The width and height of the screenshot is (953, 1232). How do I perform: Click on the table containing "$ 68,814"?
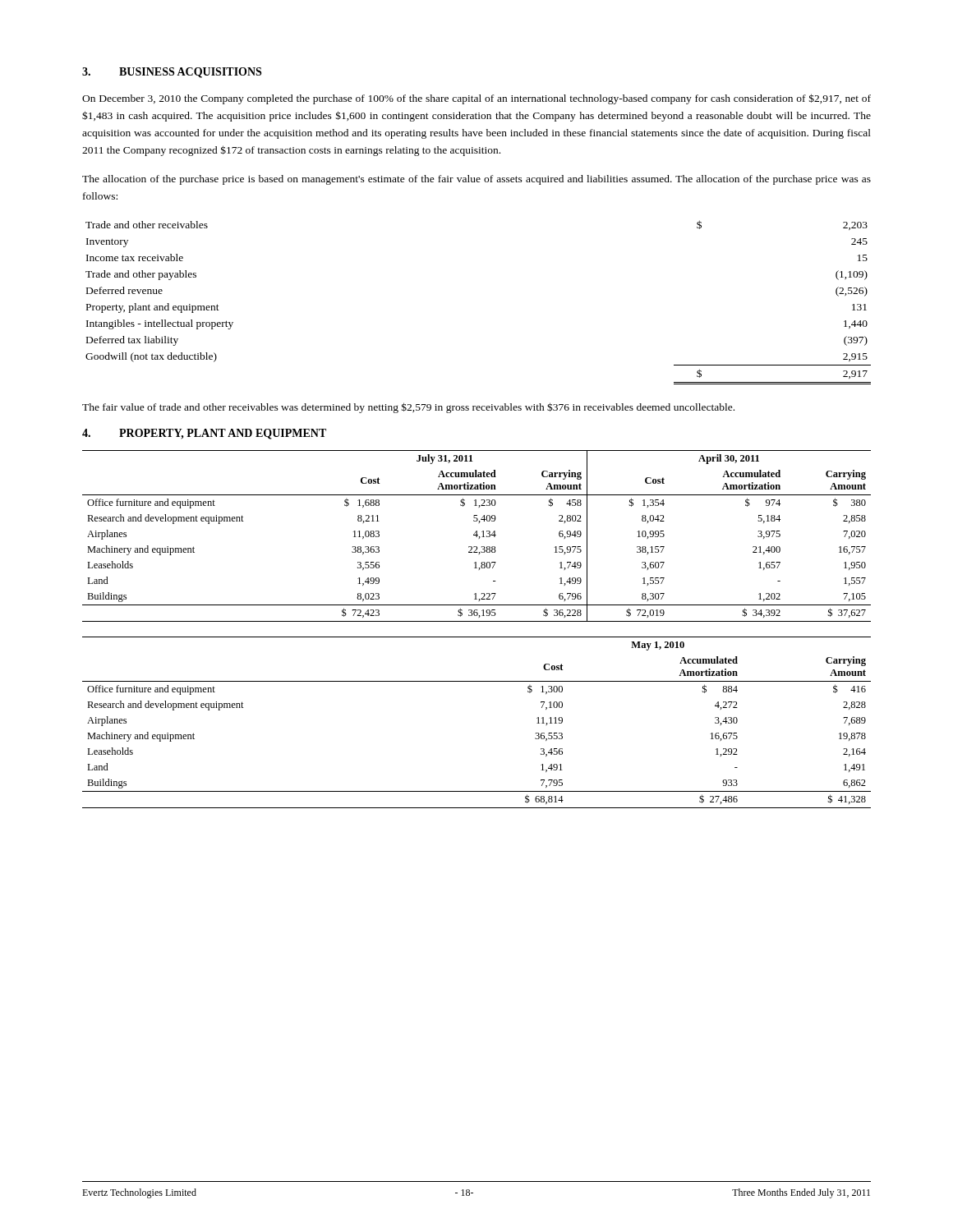point(476,723)
